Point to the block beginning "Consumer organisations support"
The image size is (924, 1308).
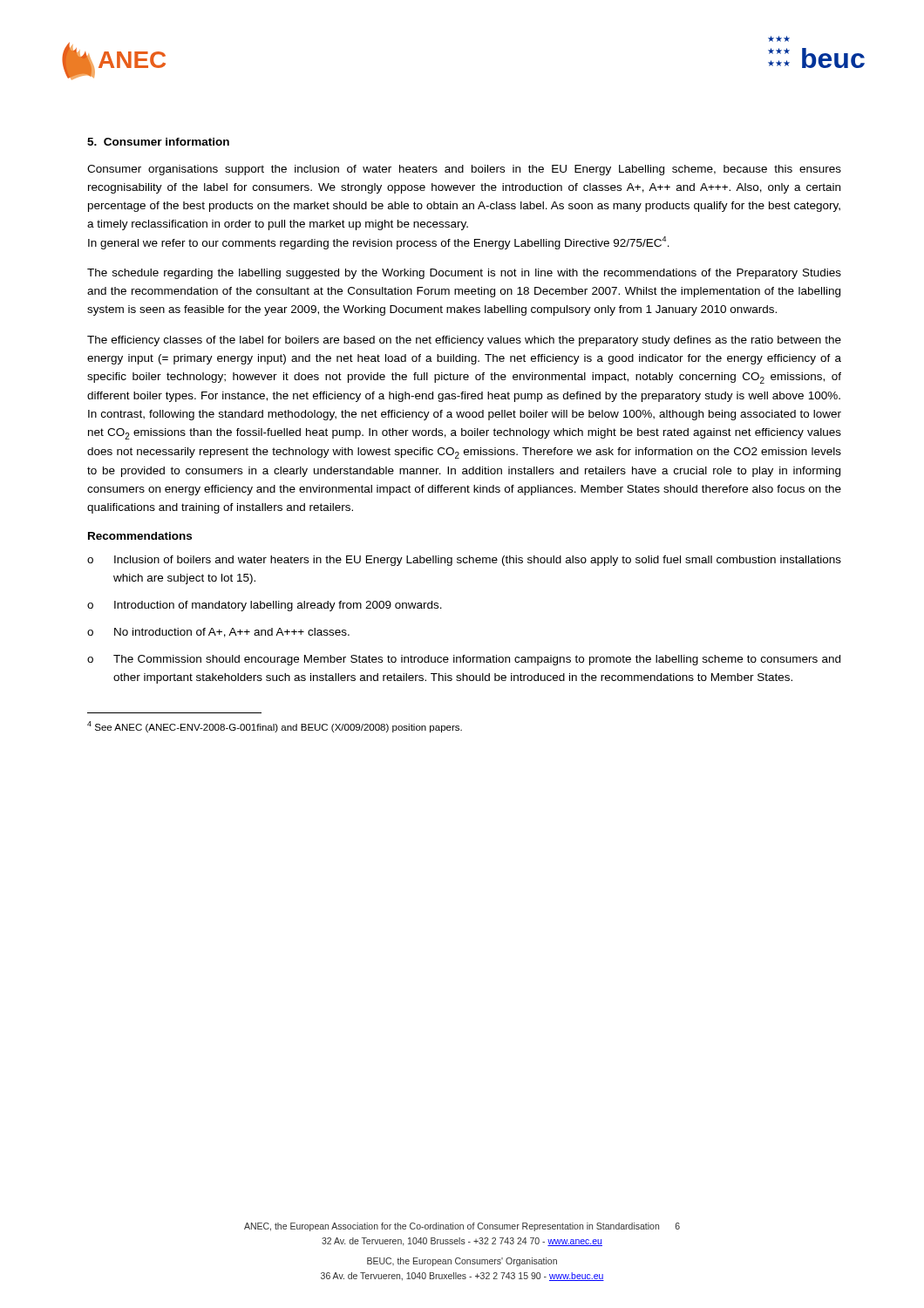[x=464, y=205]
